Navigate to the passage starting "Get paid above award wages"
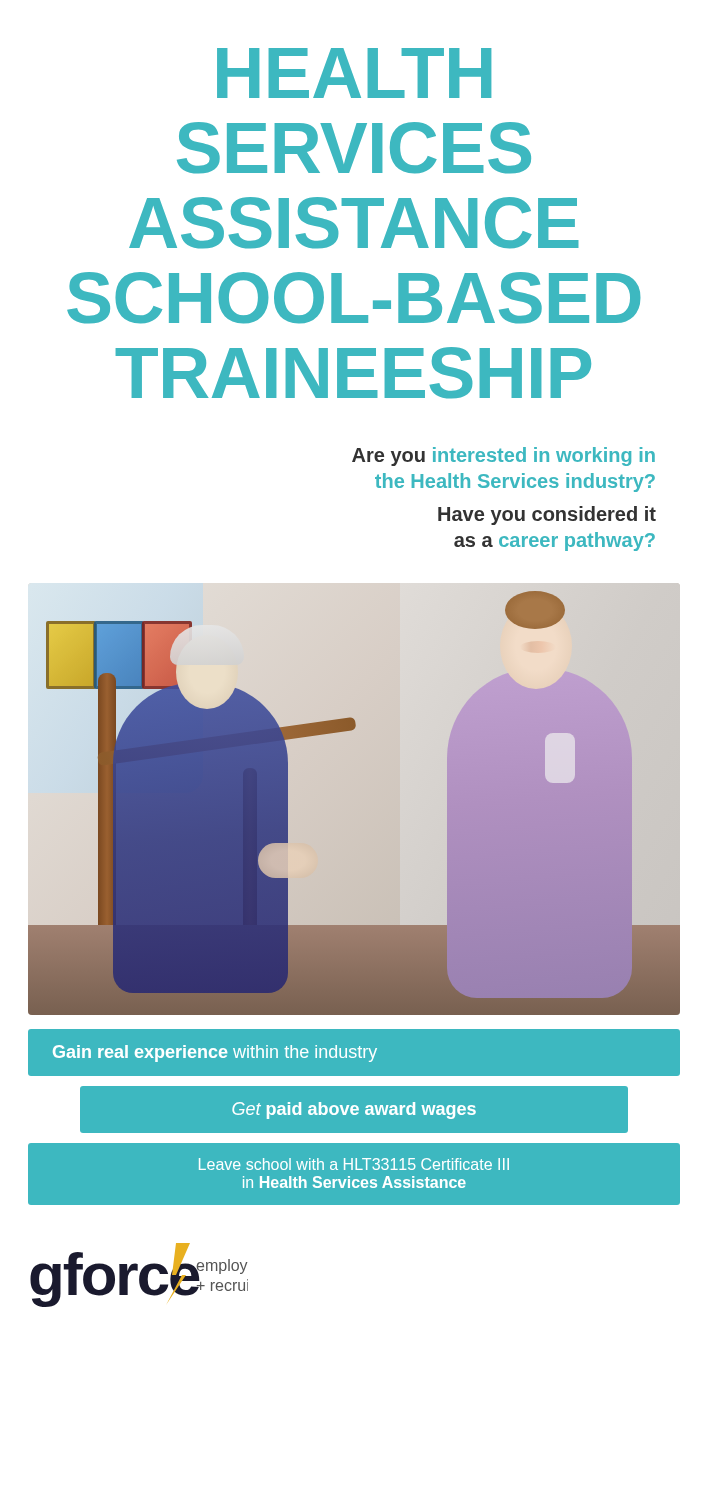This screenshot has width=708, height=1500. (x=354, y=1110)
